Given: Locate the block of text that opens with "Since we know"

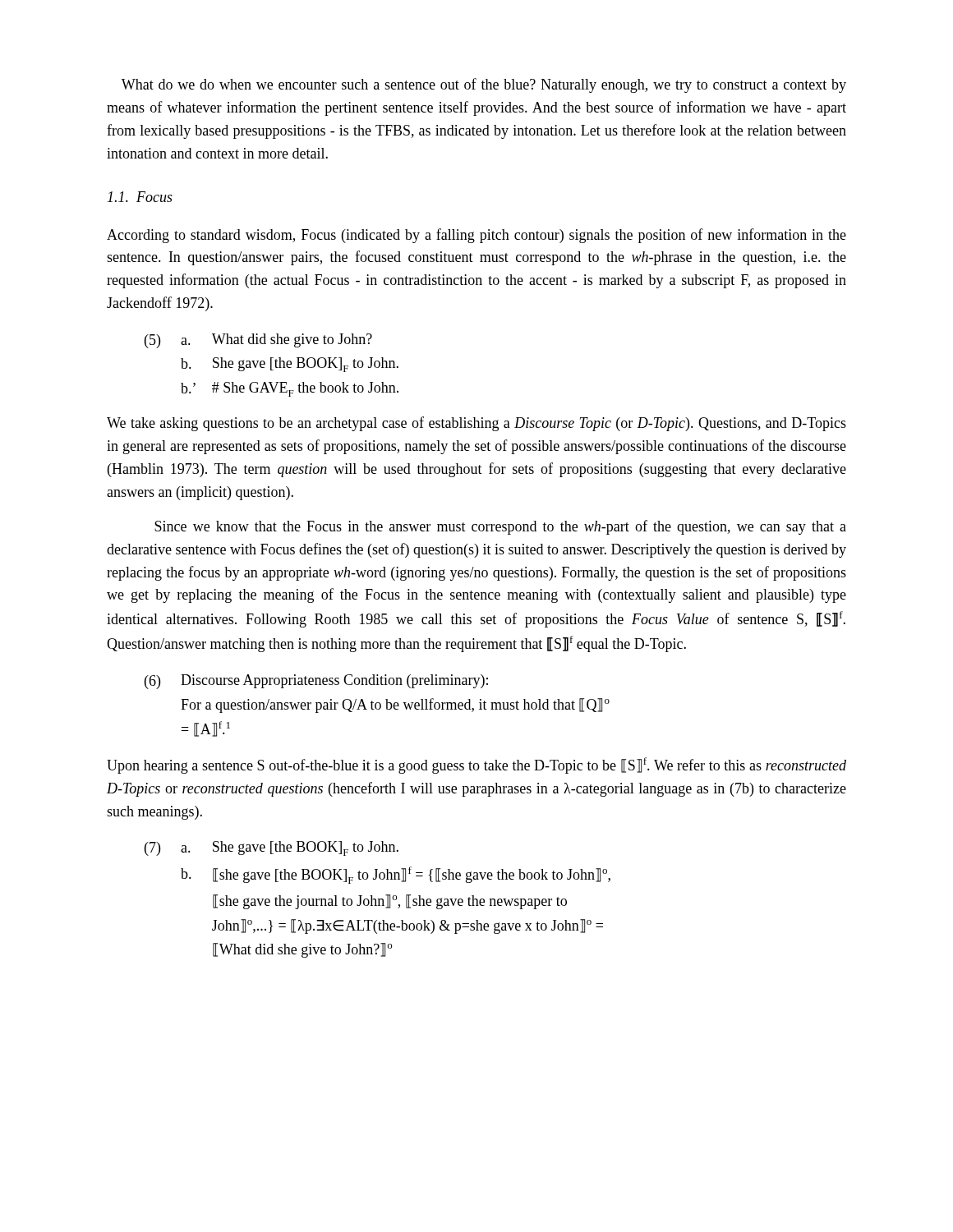Looking at the screenshot, I should point(476,585).
